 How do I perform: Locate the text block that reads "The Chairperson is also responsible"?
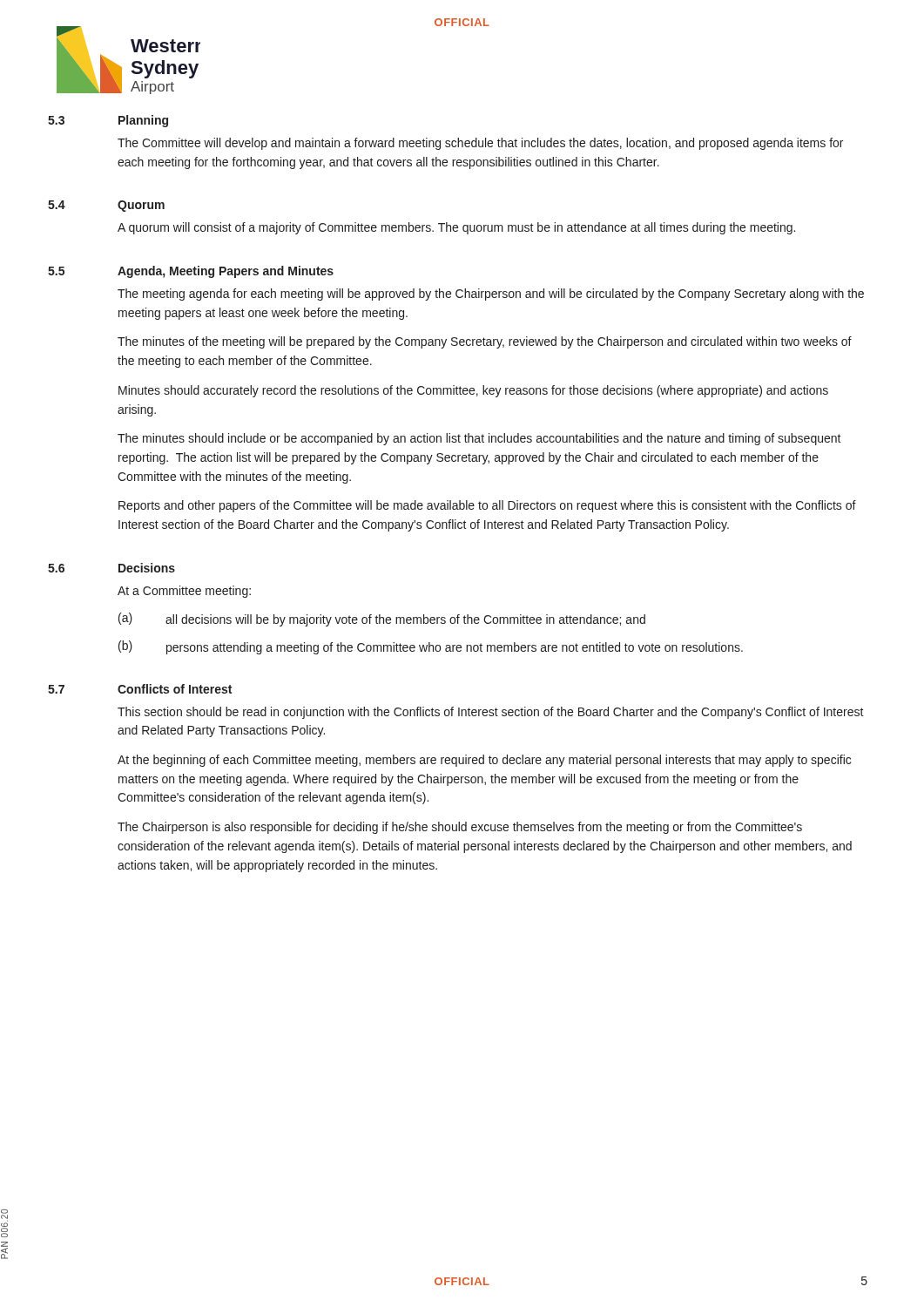(x=492, y=847)
